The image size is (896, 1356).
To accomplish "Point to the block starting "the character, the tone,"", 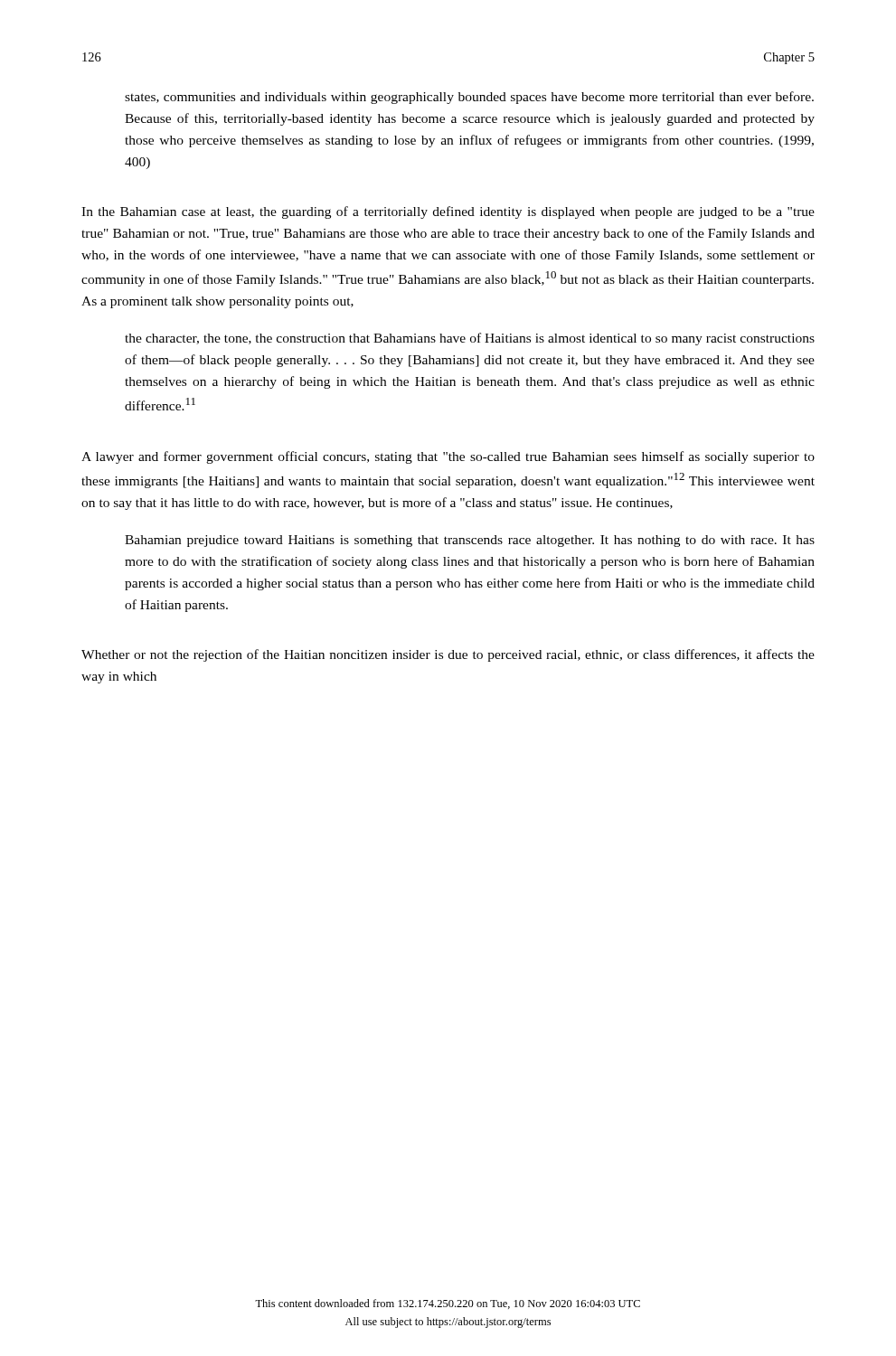I will pyautogui.click(x=470, y=372).
